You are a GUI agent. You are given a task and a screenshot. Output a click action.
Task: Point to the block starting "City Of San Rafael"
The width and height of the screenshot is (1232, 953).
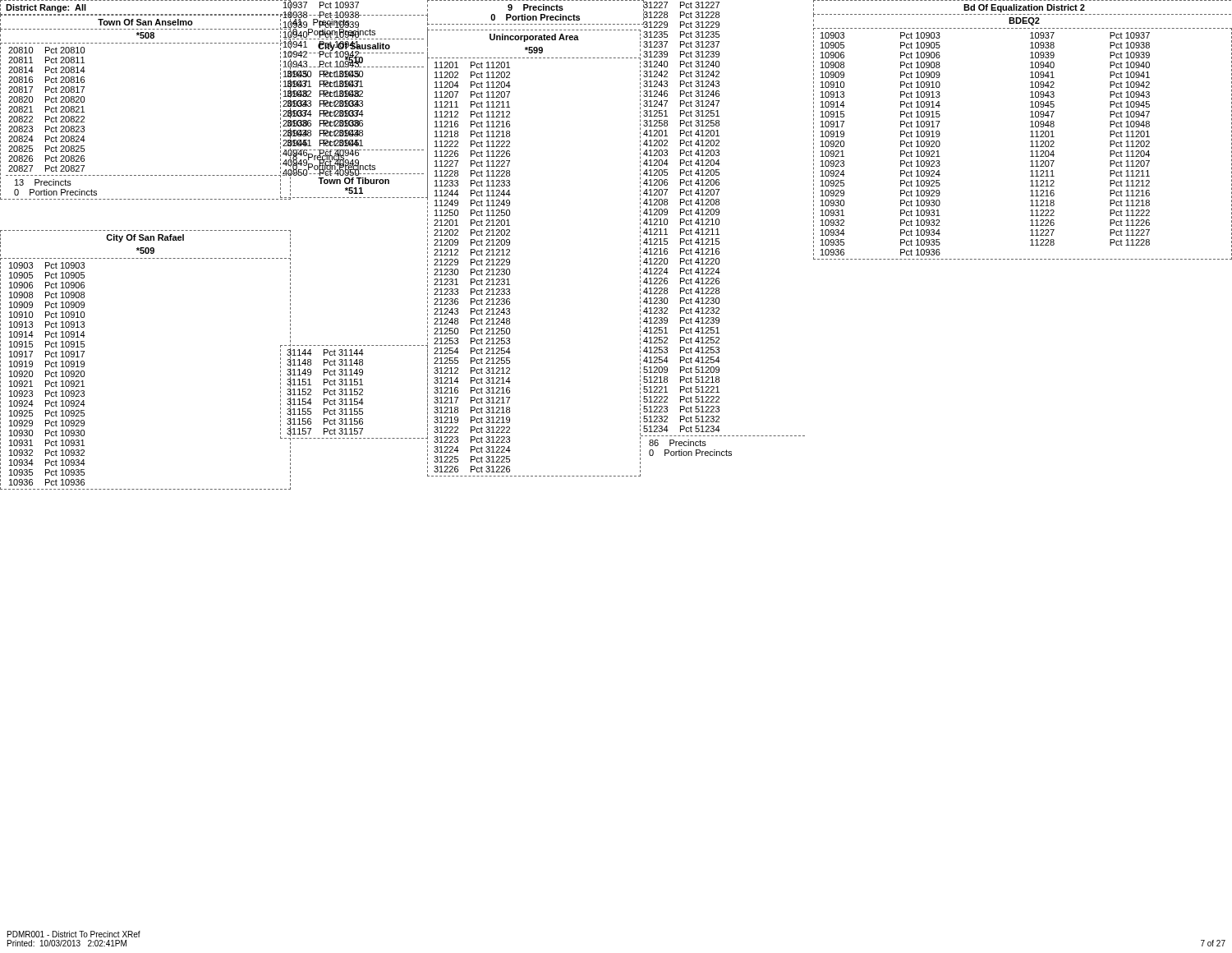click(145, 237)
